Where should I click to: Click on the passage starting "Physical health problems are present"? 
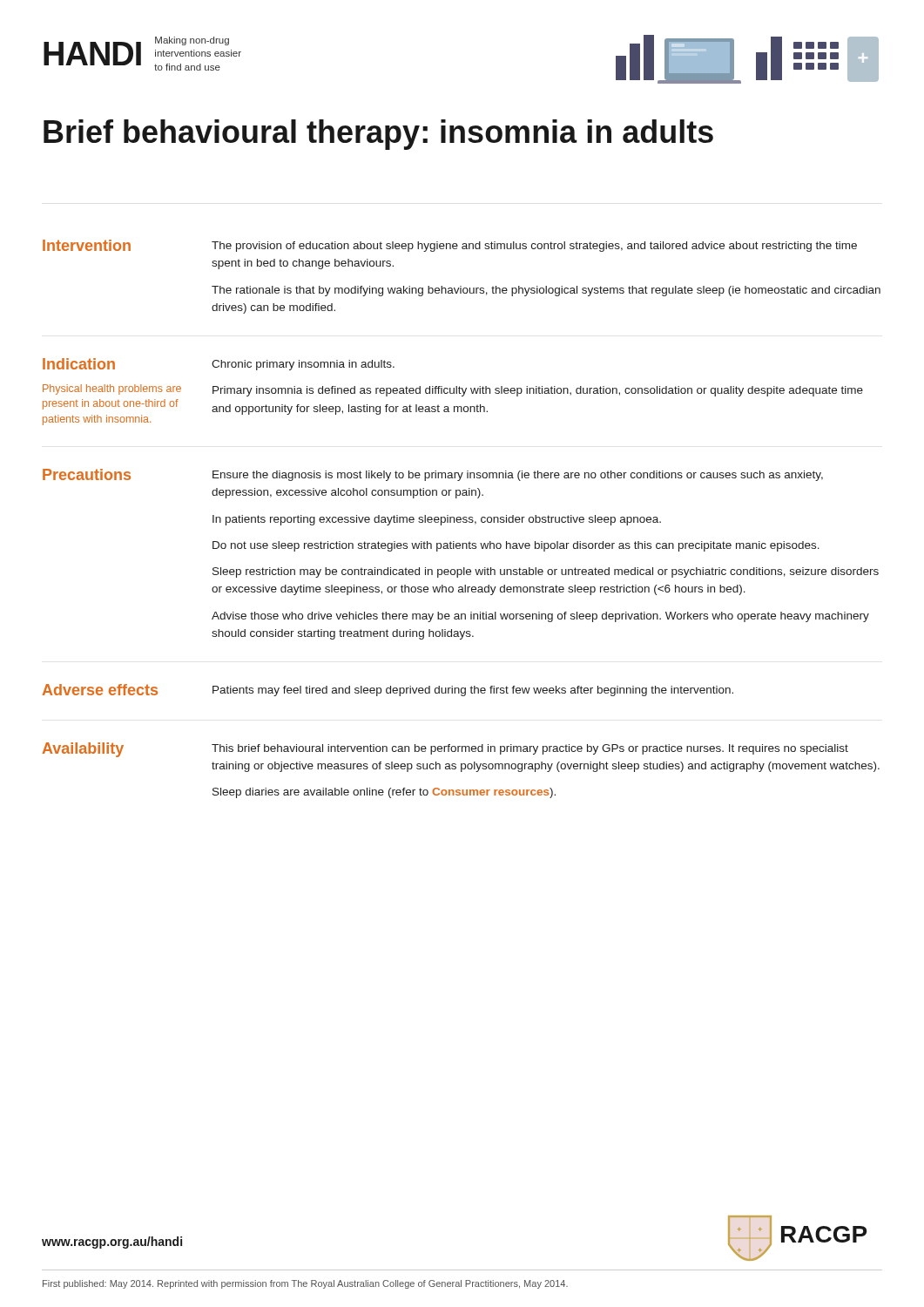pyautogui.click(x=112, y=404)
